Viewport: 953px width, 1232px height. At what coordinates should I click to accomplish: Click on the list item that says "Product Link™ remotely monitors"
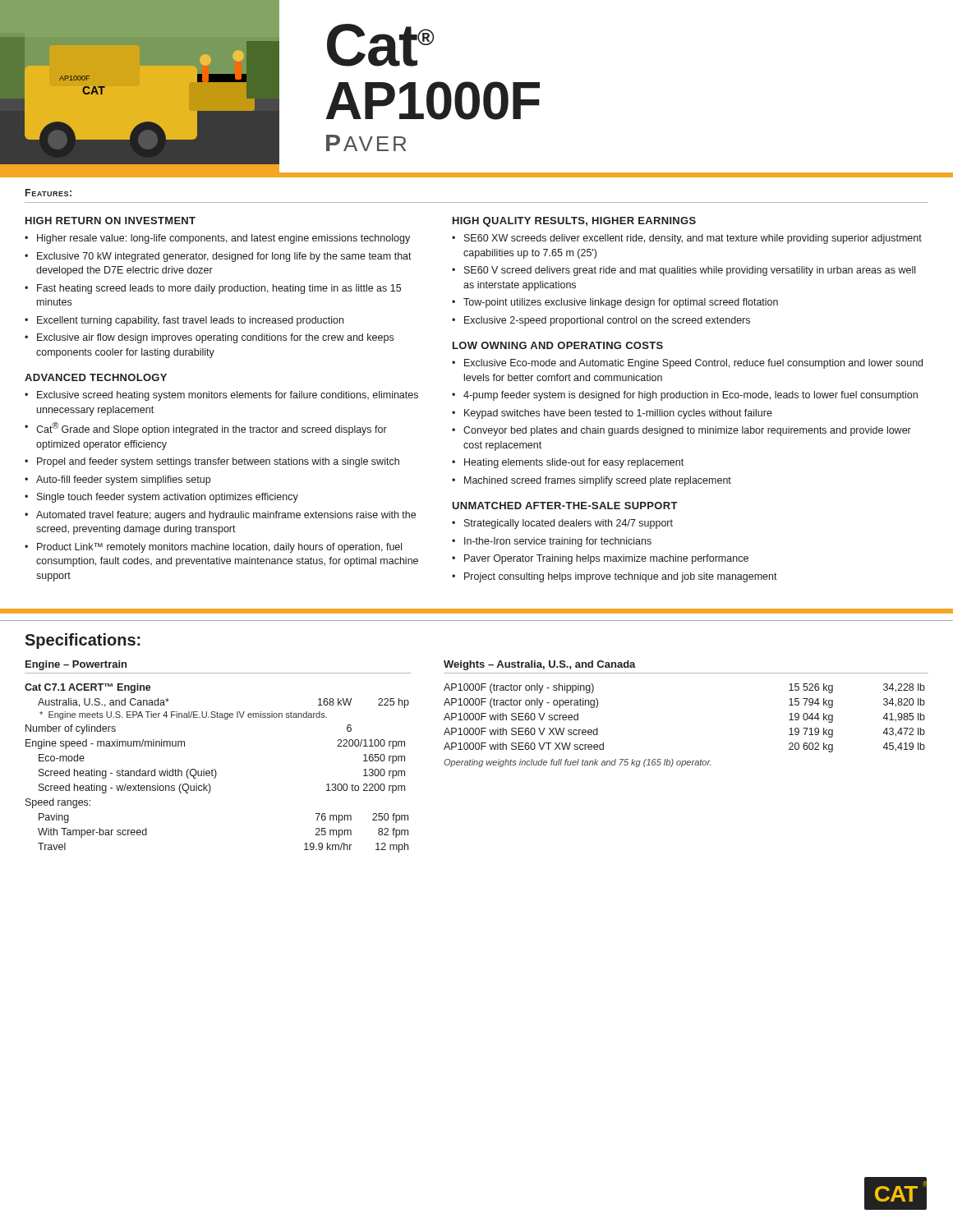pos(227,561)
